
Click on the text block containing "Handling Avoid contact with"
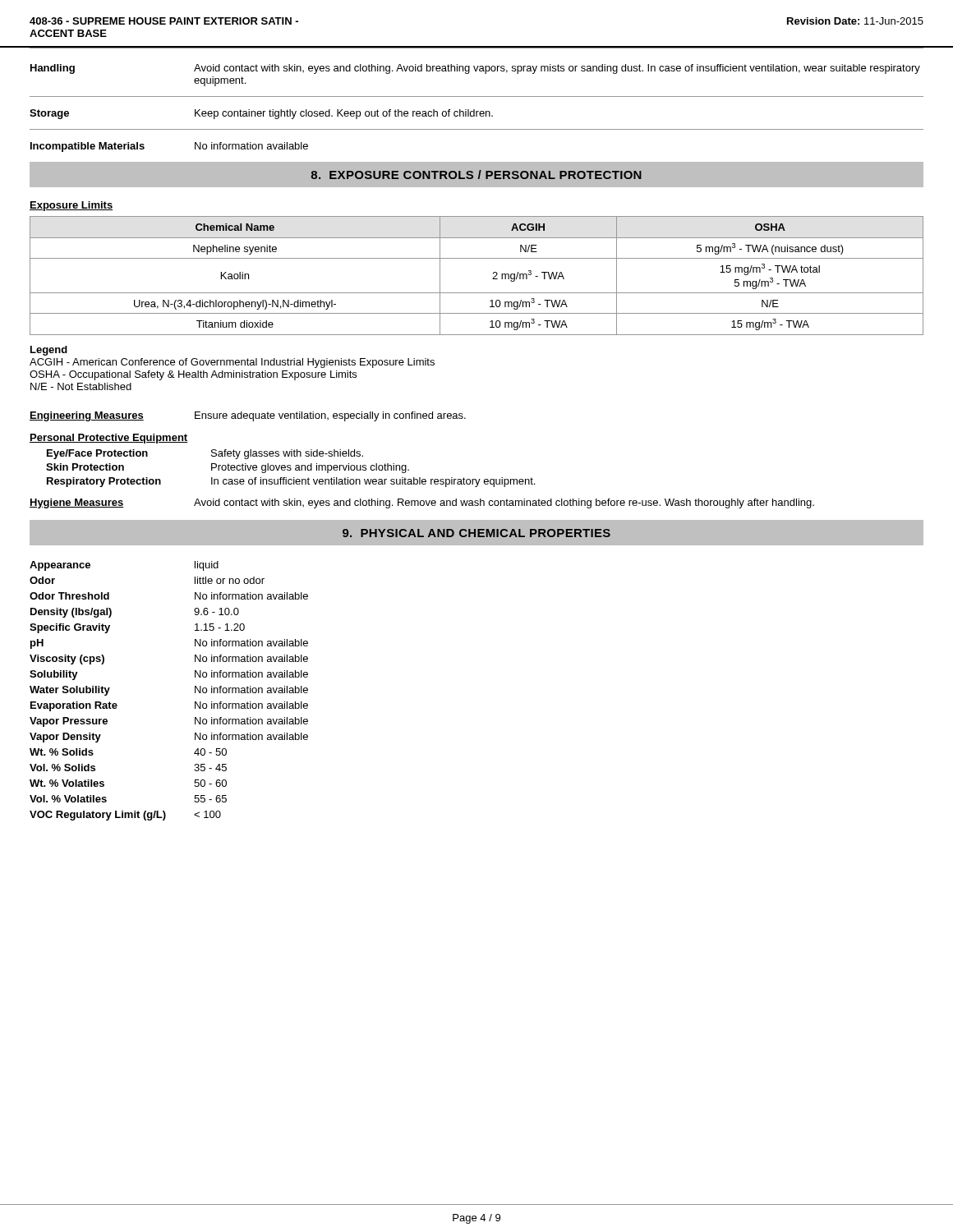tap(476, 74)
